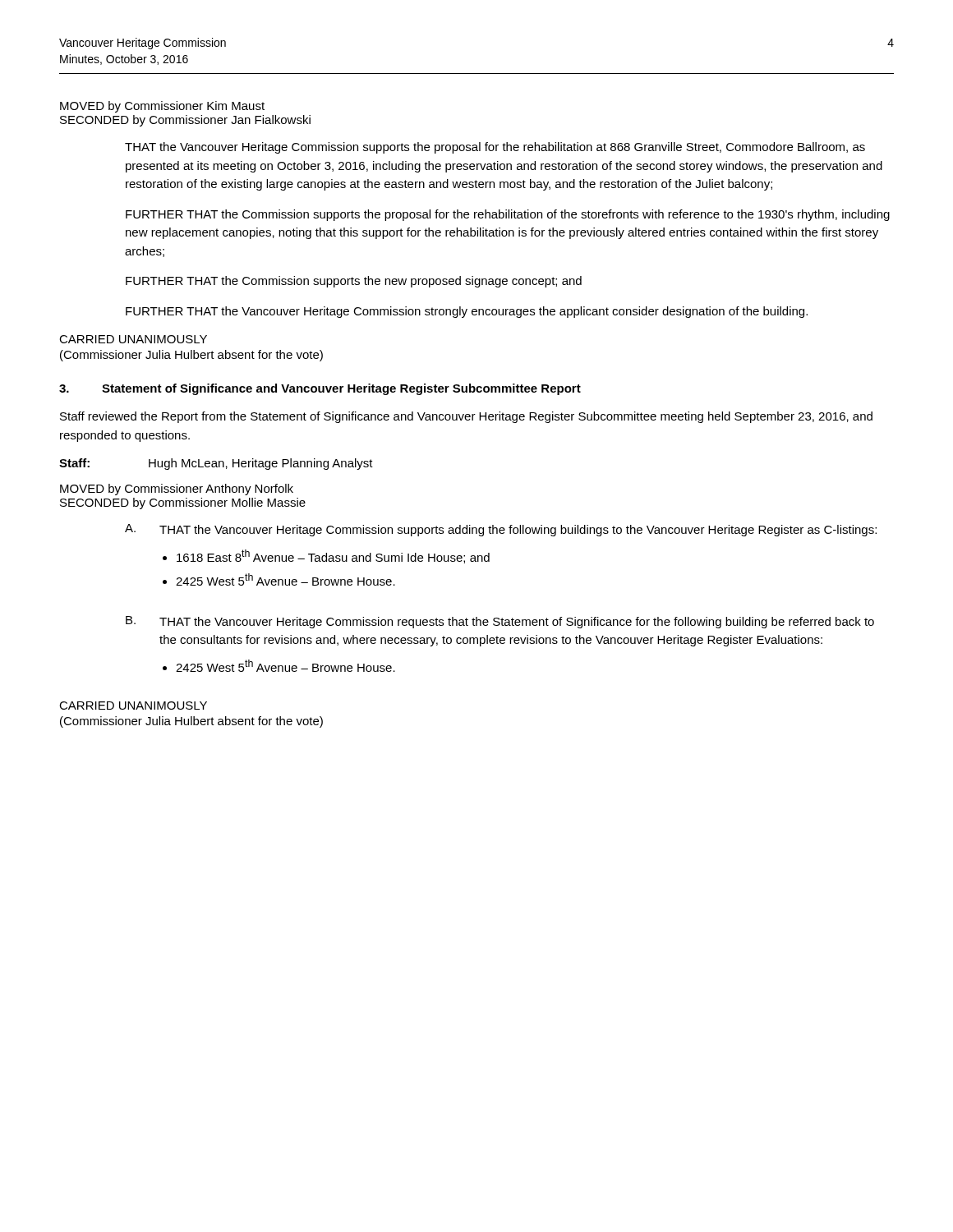Select the region starting "Staff: Hugh McLean, Heritage"
Screen dimensions: 1232x953
pos(216,463)
